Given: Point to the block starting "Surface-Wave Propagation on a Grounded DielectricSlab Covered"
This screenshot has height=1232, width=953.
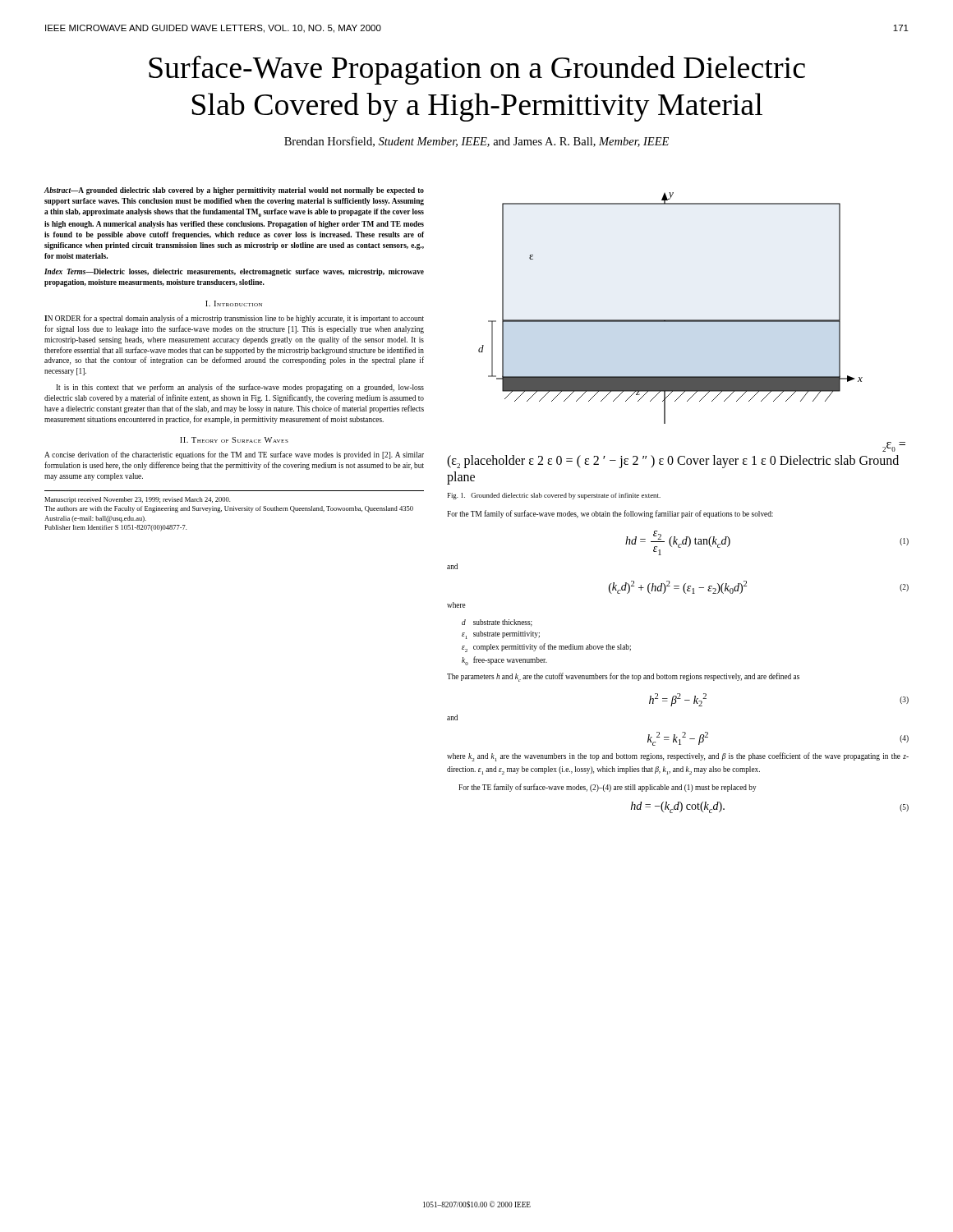Looking at the screenshot, I should tap(476, 99).
